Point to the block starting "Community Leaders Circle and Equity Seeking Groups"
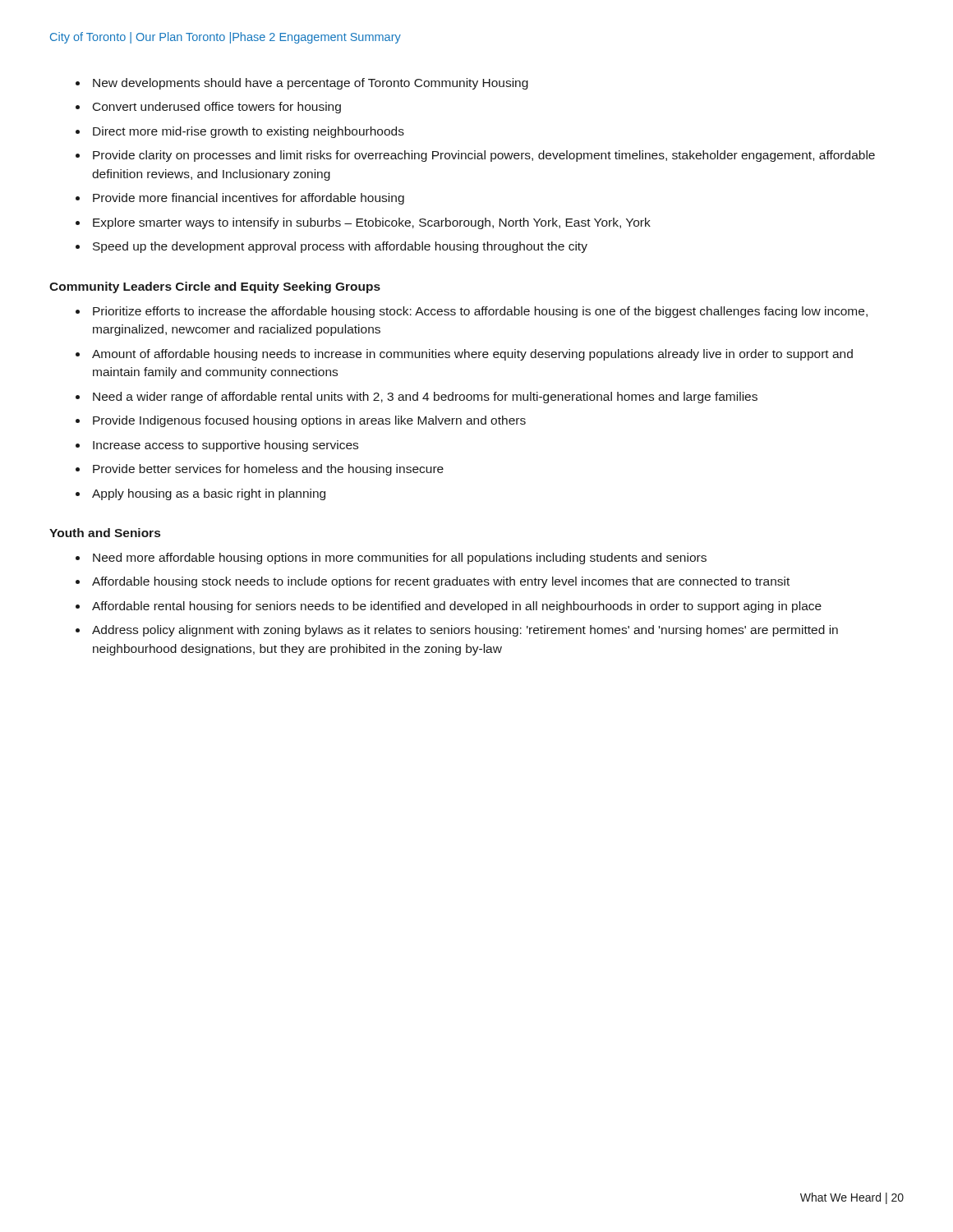953x1232 pixels. tap(215, 286)
